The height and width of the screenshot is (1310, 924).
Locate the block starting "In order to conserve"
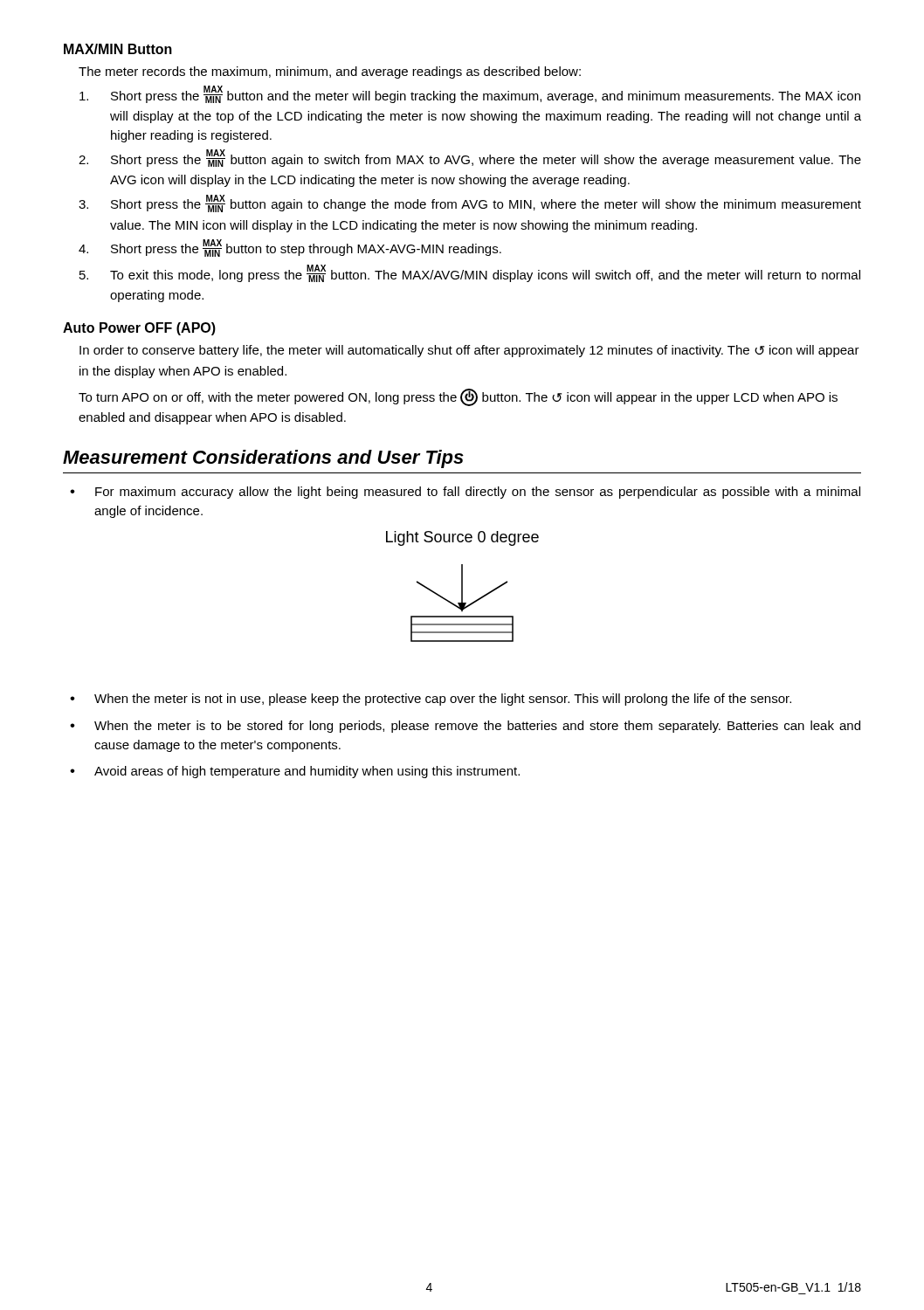[469, 360]
